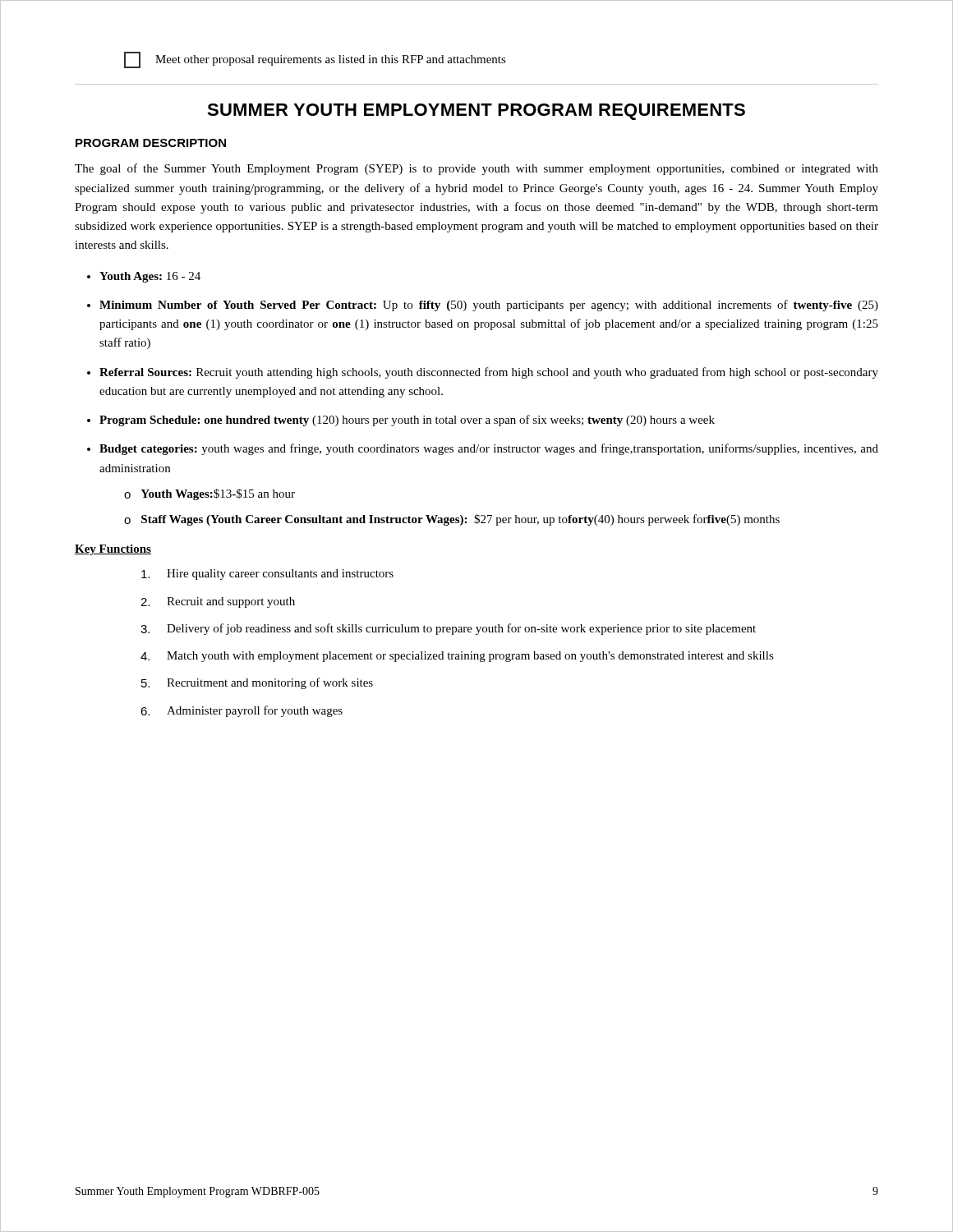
Task: Select the list item that reads "Administer payroll for youth"
Action: tap(242, 711)
